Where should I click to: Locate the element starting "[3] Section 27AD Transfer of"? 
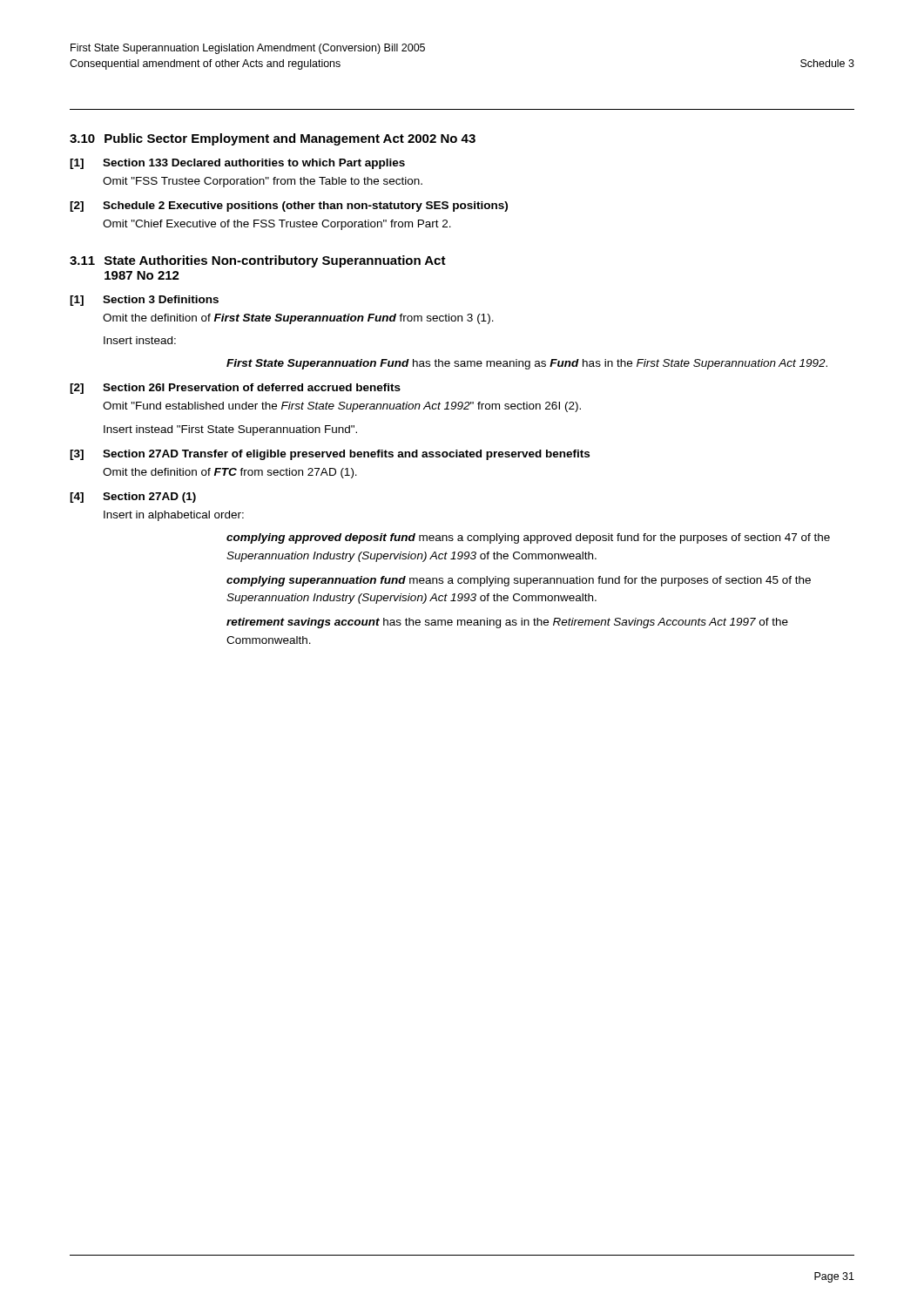coord(462,464)
